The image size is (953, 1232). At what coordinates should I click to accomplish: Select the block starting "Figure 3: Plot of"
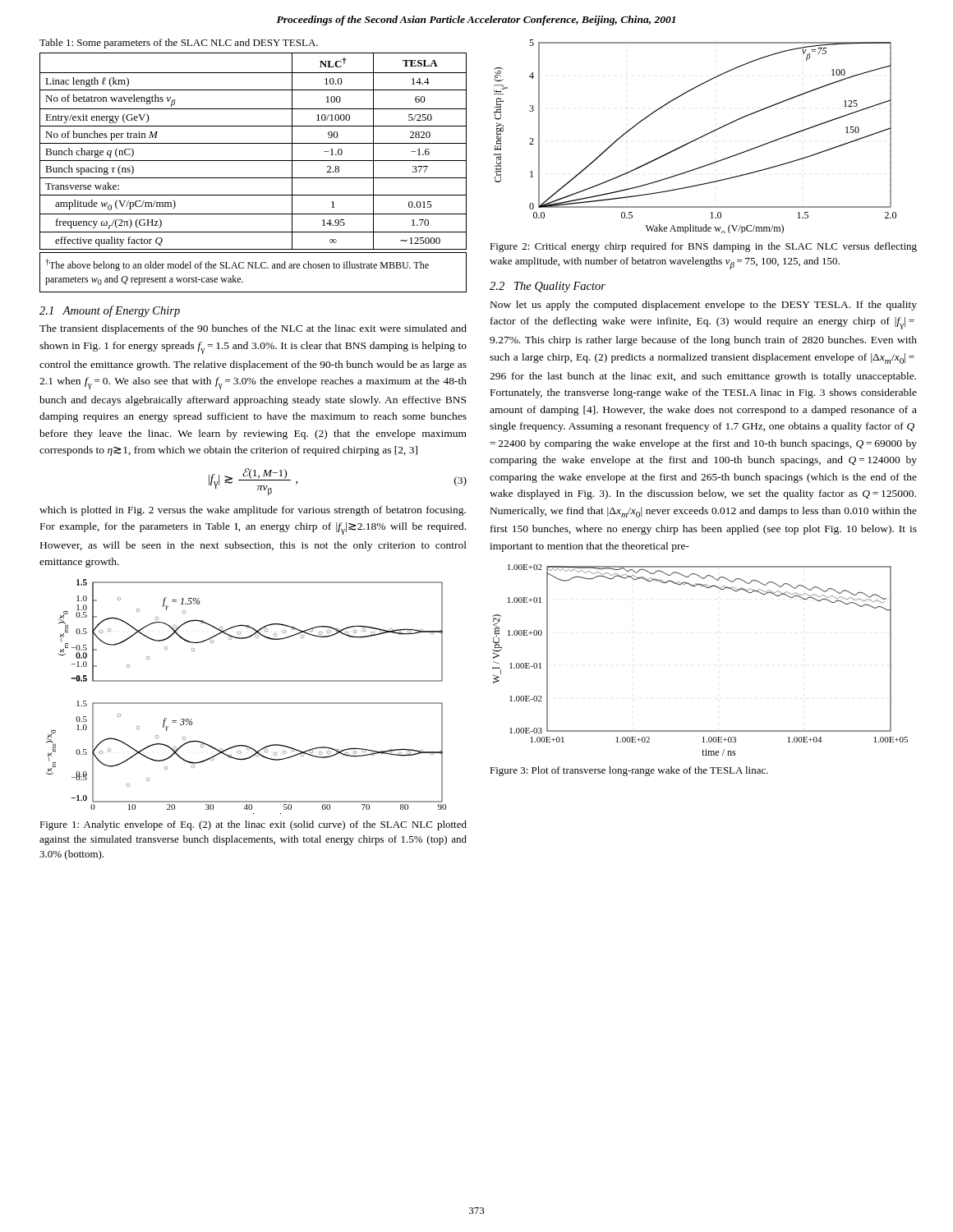(x=629, y=770)
